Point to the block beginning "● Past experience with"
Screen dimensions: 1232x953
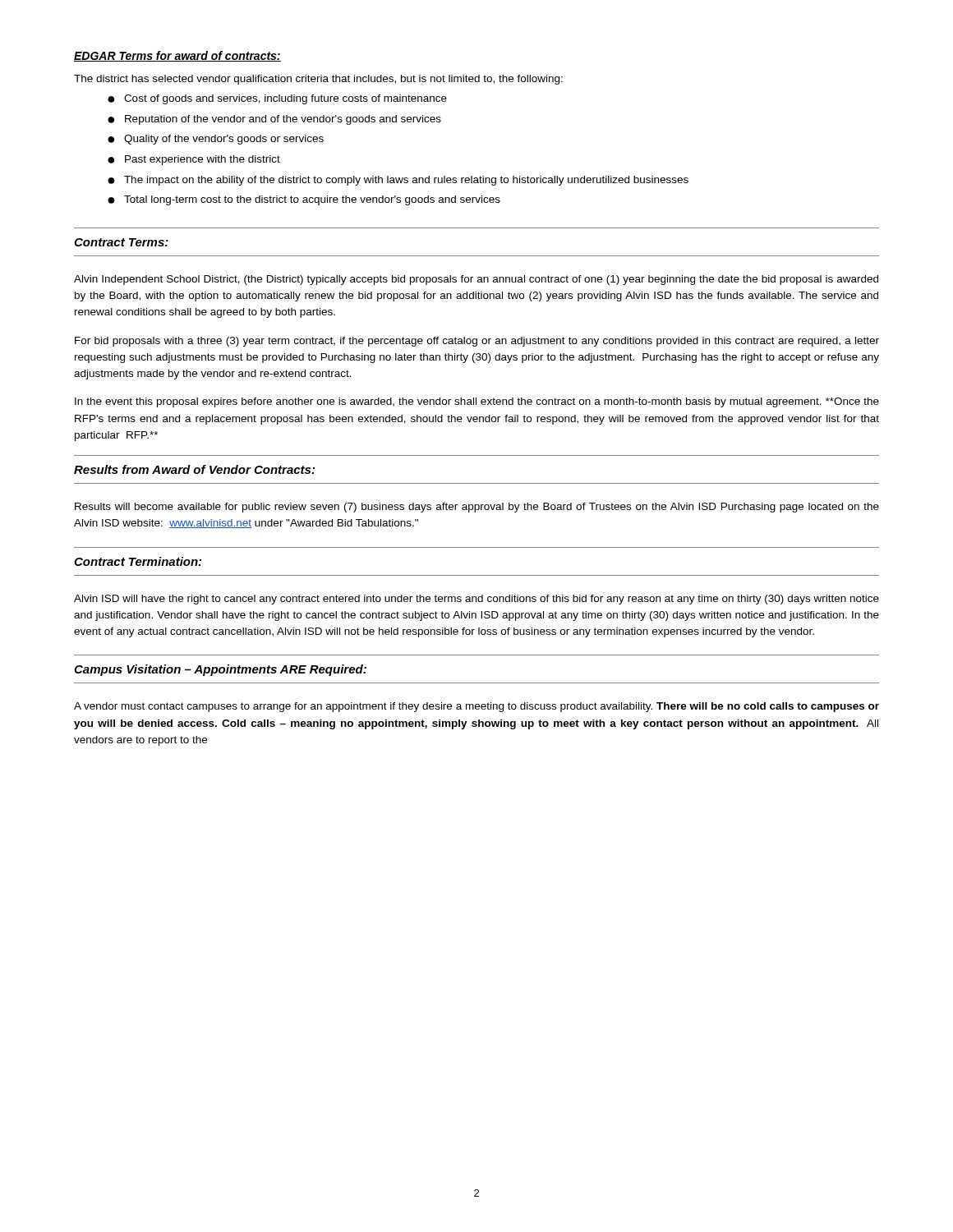pyautogui.click(x=193, y=160)
